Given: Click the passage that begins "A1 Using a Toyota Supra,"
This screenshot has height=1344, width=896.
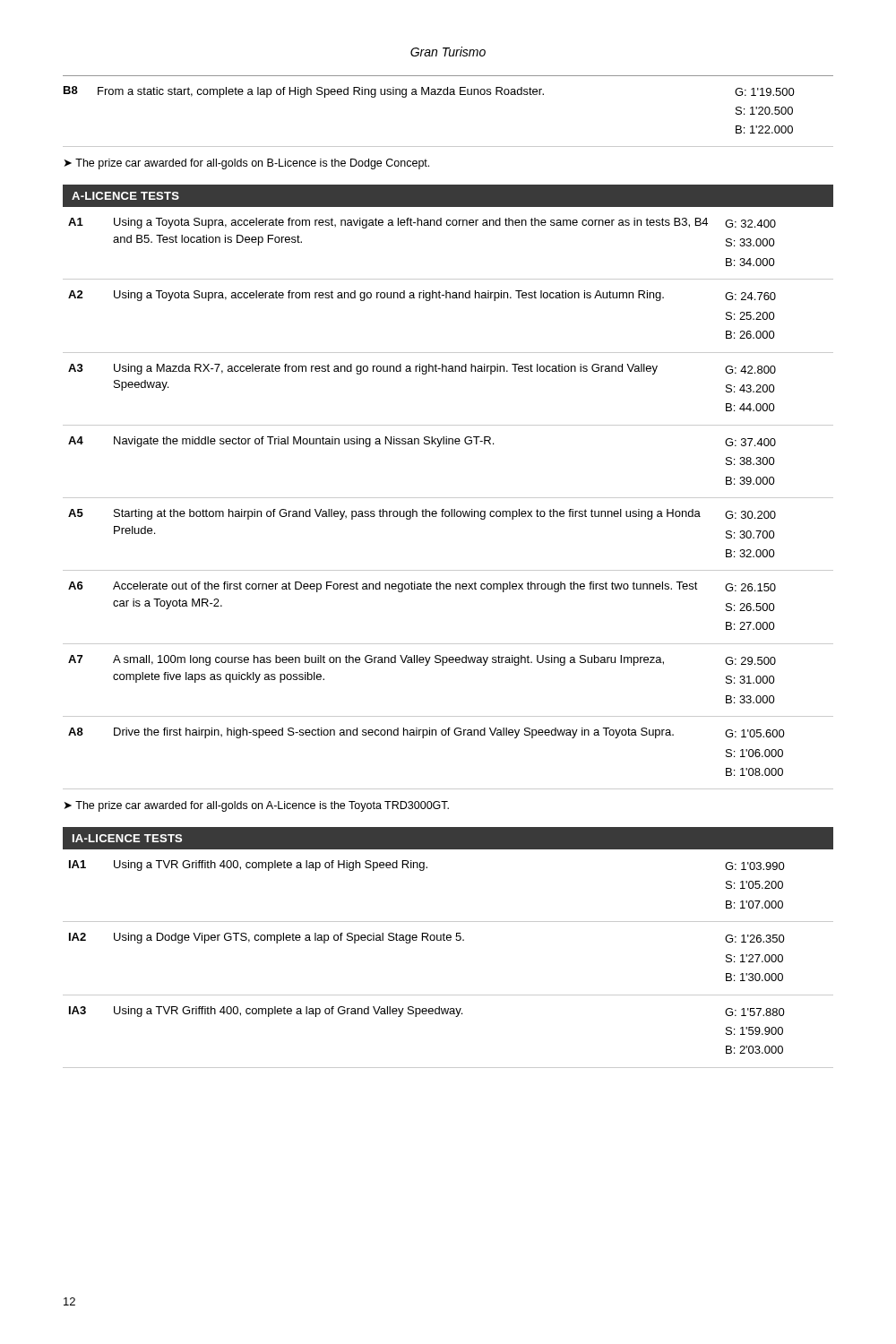Looking at the screenshot, I should click(x=422, y=223).
